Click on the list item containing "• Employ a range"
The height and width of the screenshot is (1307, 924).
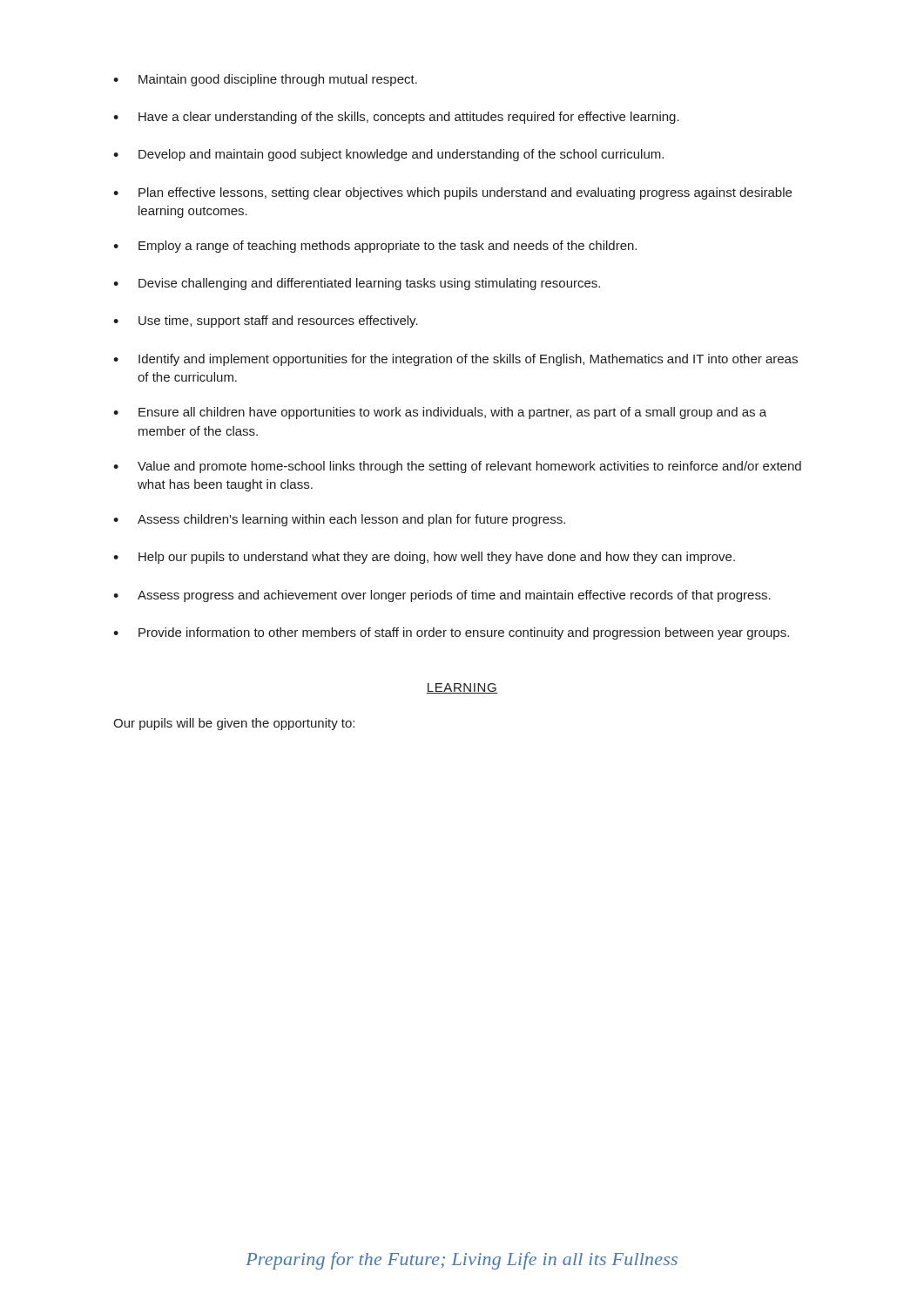click(x=376, y=247)
